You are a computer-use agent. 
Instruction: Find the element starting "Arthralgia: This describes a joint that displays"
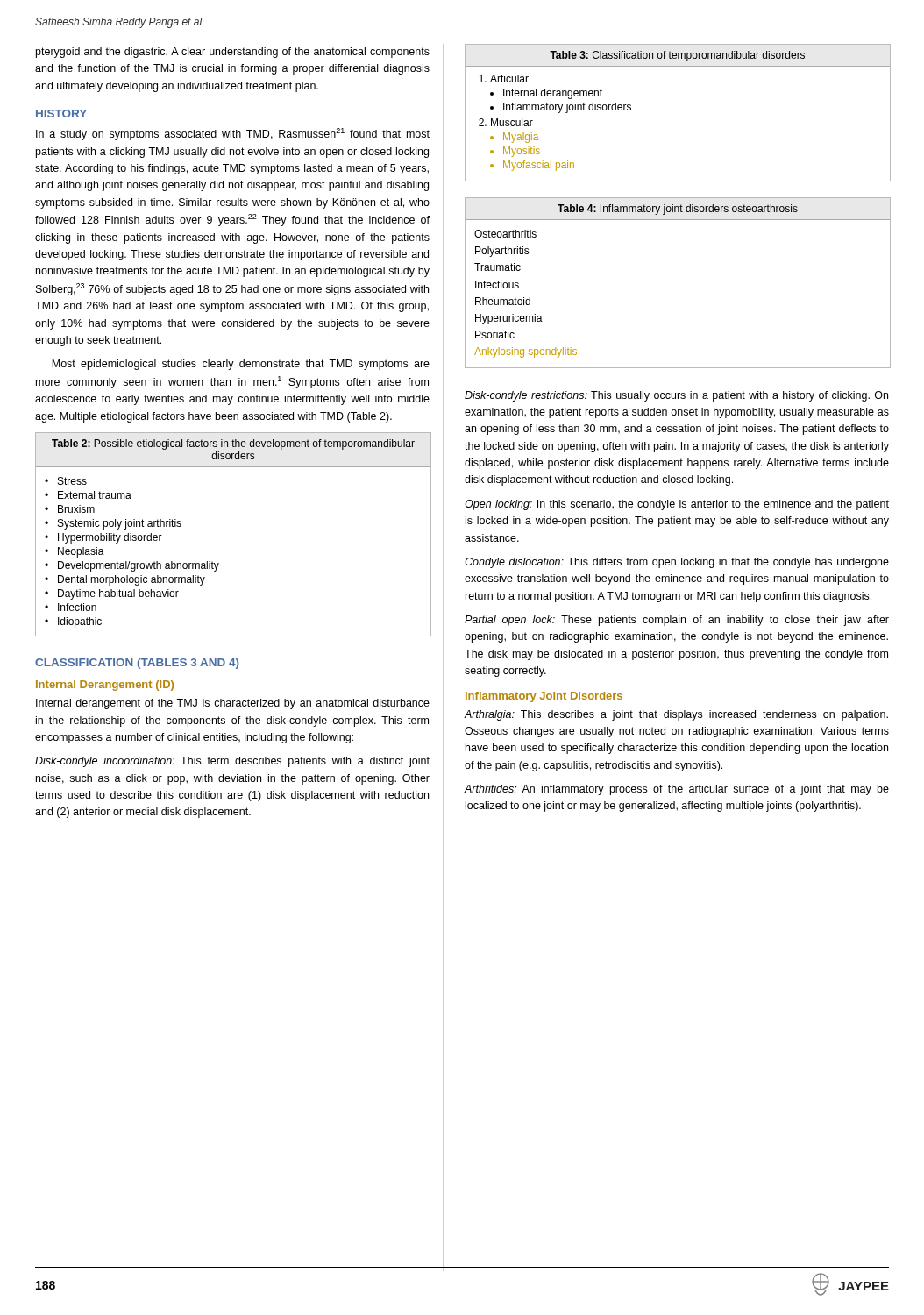tap(677, 739)
